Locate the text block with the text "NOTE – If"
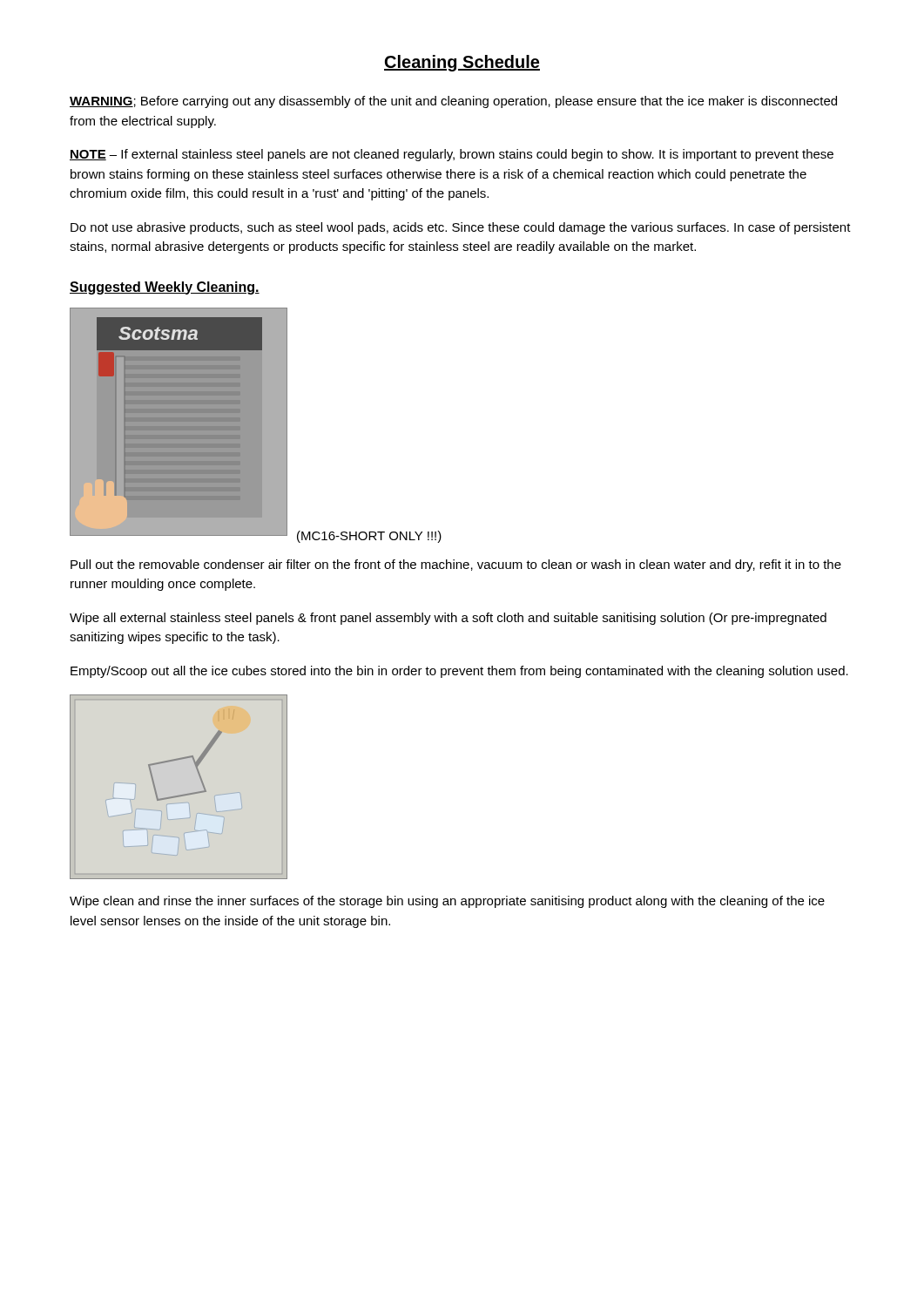This screenshot has height=1307, width=924. coord(452,173)
